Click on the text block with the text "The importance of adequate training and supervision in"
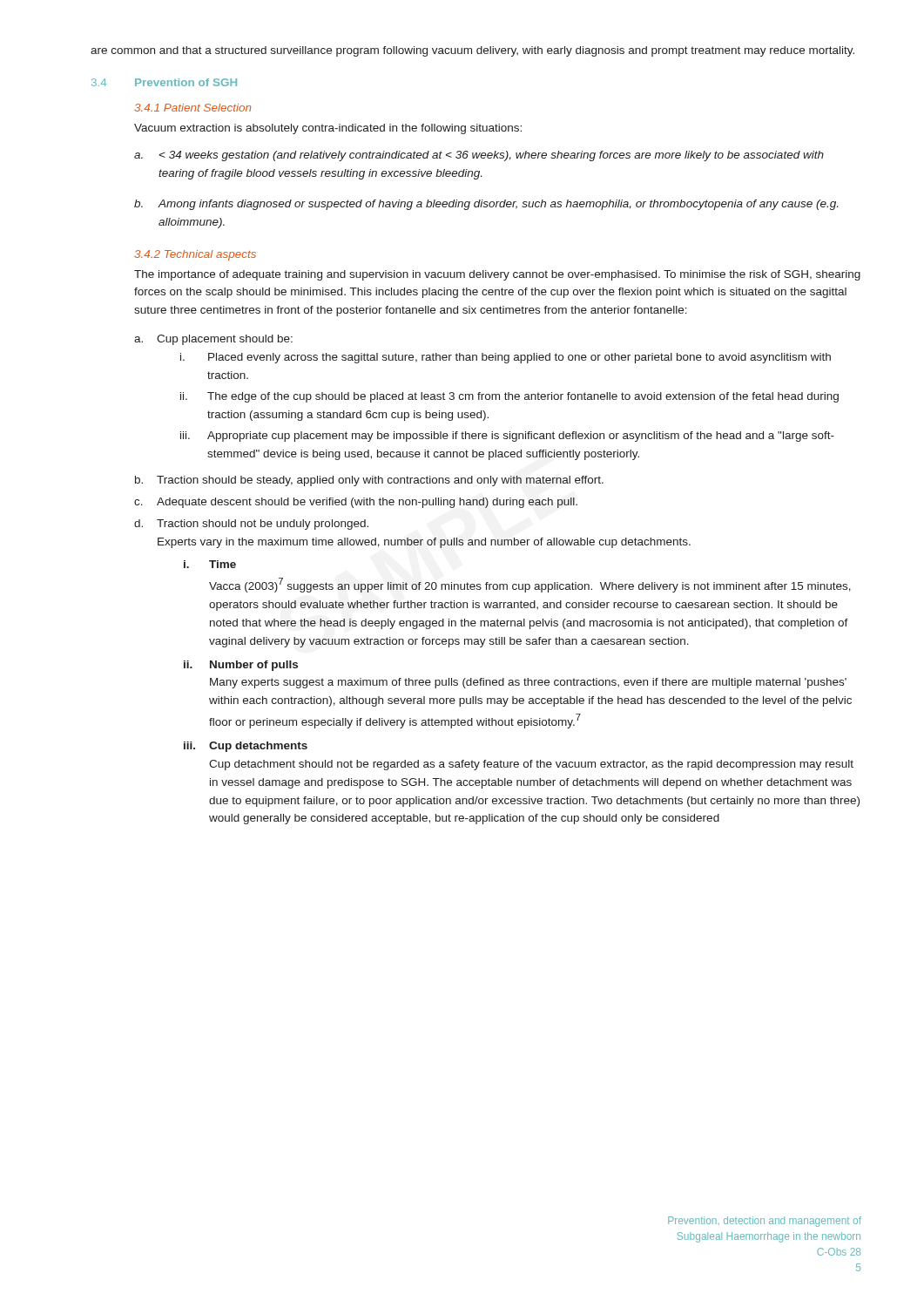Screen dimensions: 1307x924 click(498, 293)
